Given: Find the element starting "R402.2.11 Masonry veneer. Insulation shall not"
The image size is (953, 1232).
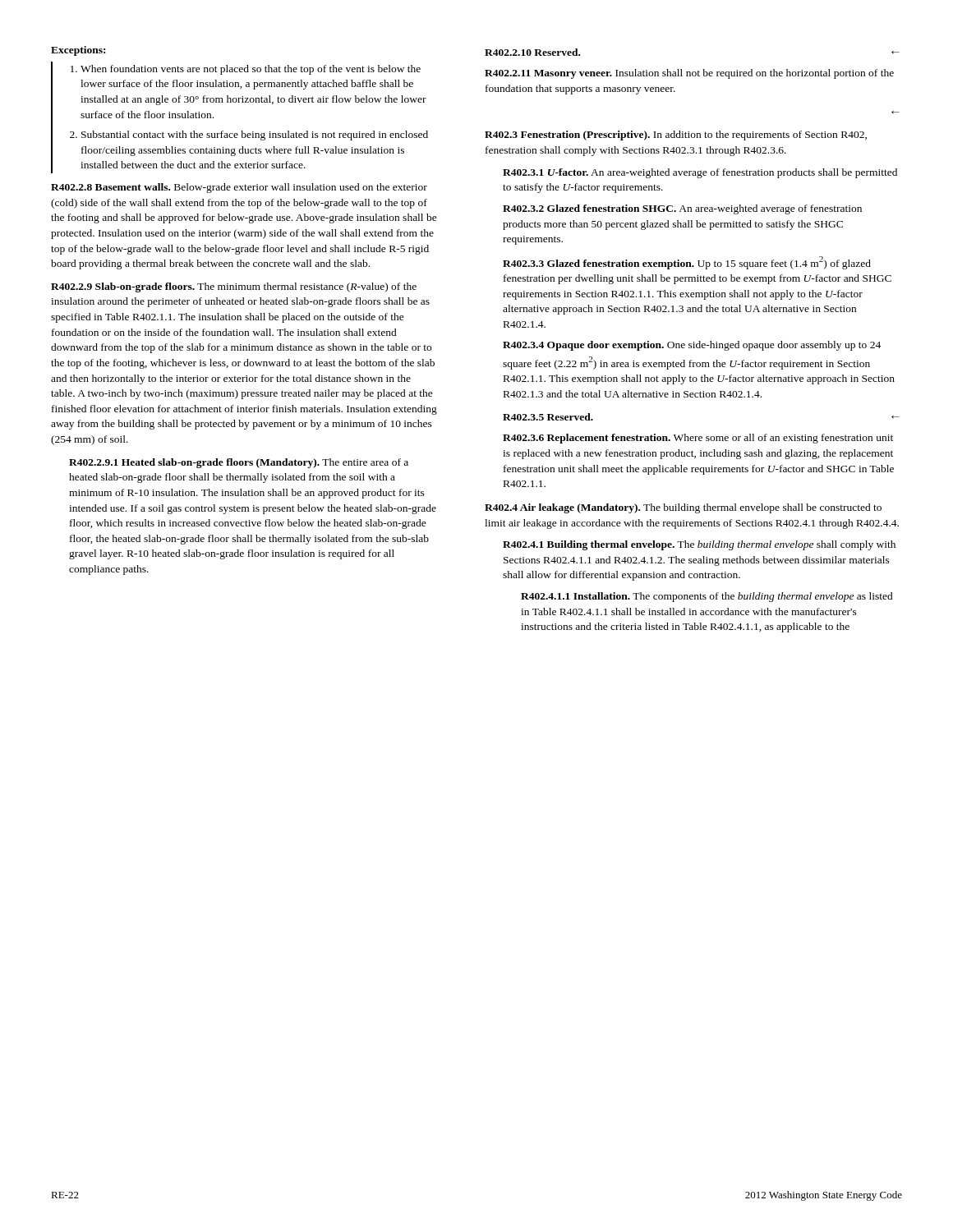Looking at the screenshot, I should tap(689, 80).
